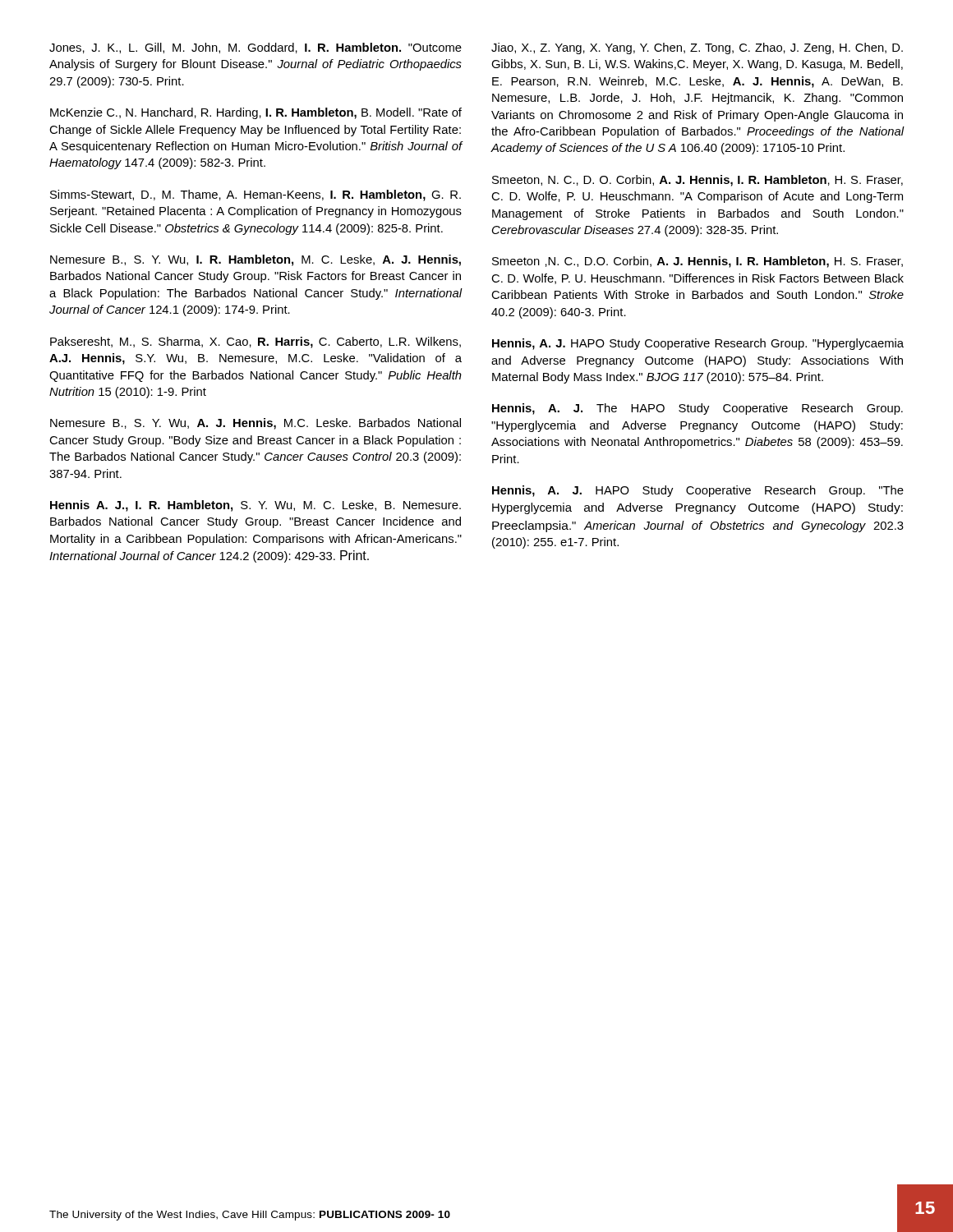The image size is (953, 1232).
Task: Find the text block starting "Smeeton, N. C., D. O. Corbin, A. J."
Action: pyautogui.click(x=698, y=205)
